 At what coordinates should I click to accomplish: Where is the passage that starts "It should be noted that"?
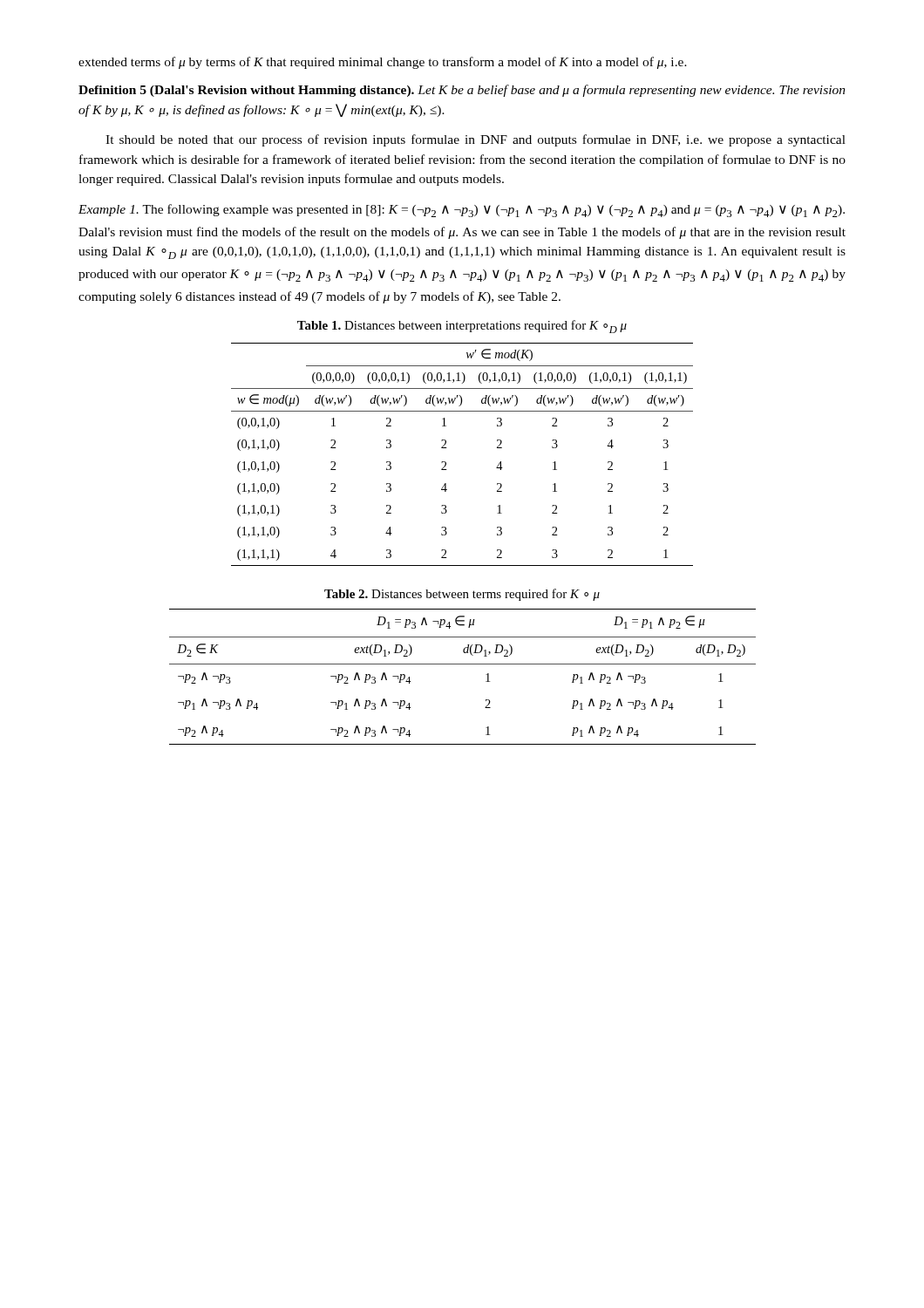(x=462, y=159)
